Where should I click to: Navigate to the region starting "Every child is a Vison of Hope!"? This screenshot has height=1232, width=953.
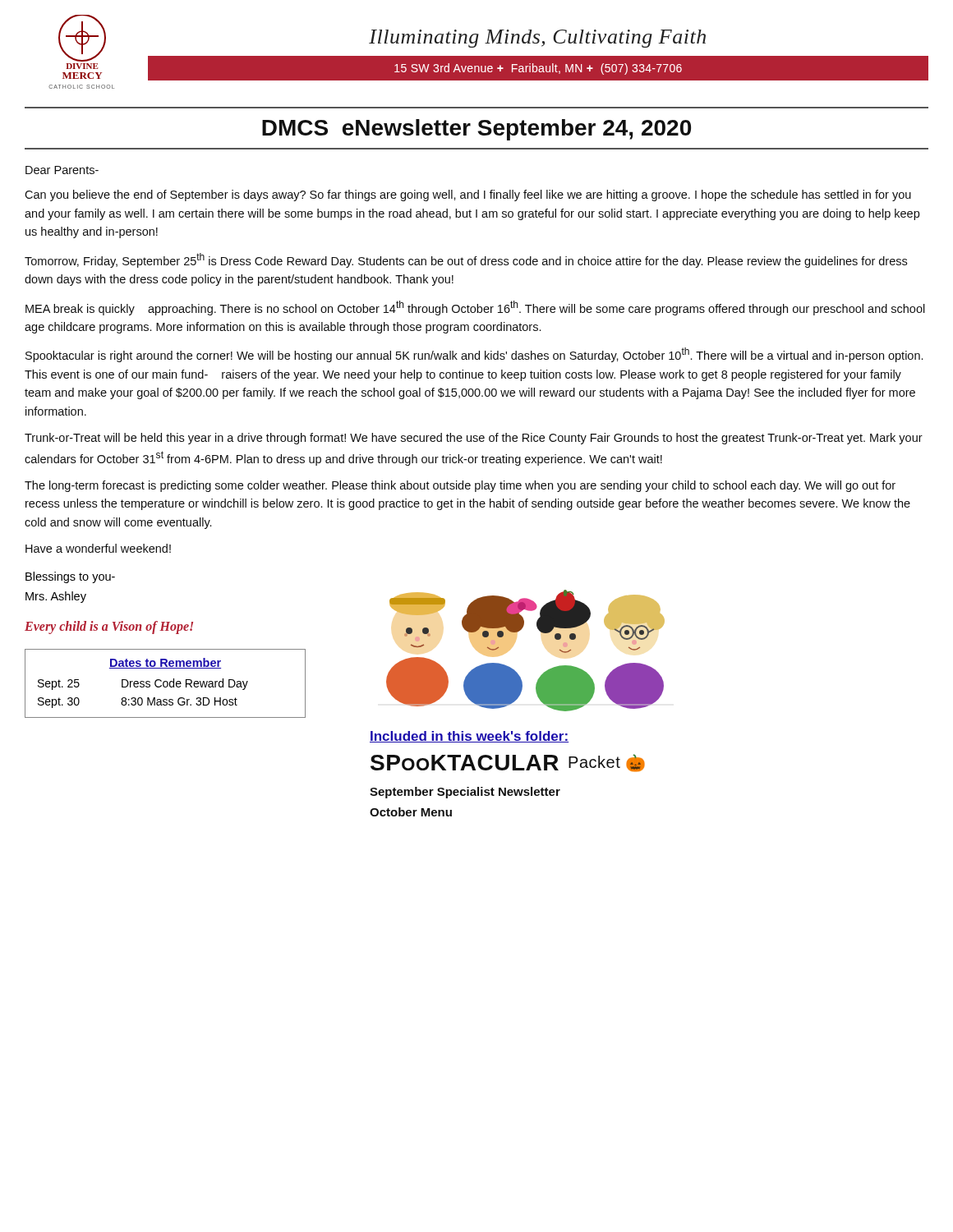click(x=109, y=627)
